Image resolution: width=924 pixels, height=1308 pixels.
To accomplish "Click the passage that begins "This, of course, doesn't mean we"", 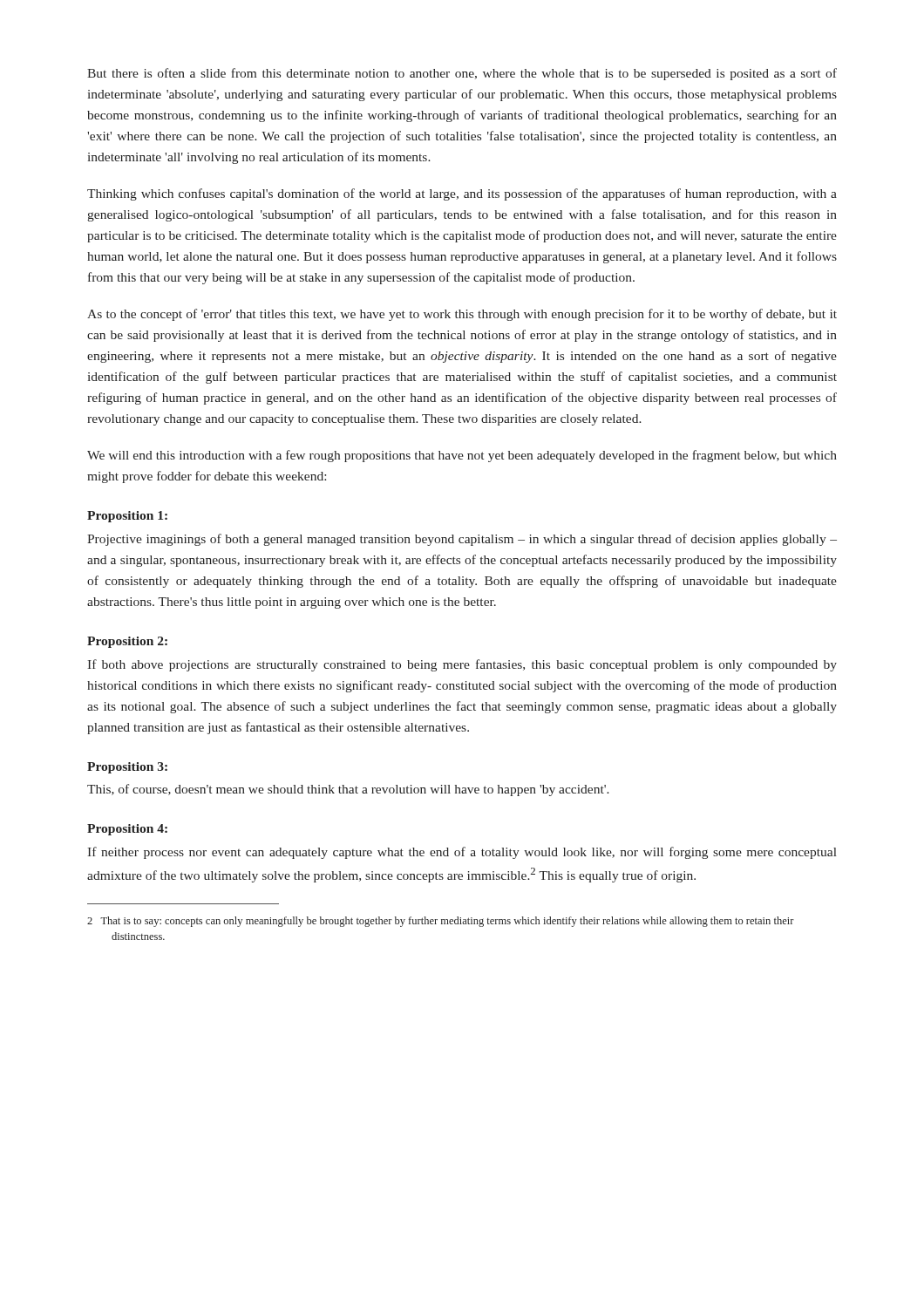I will click(348, 789).
